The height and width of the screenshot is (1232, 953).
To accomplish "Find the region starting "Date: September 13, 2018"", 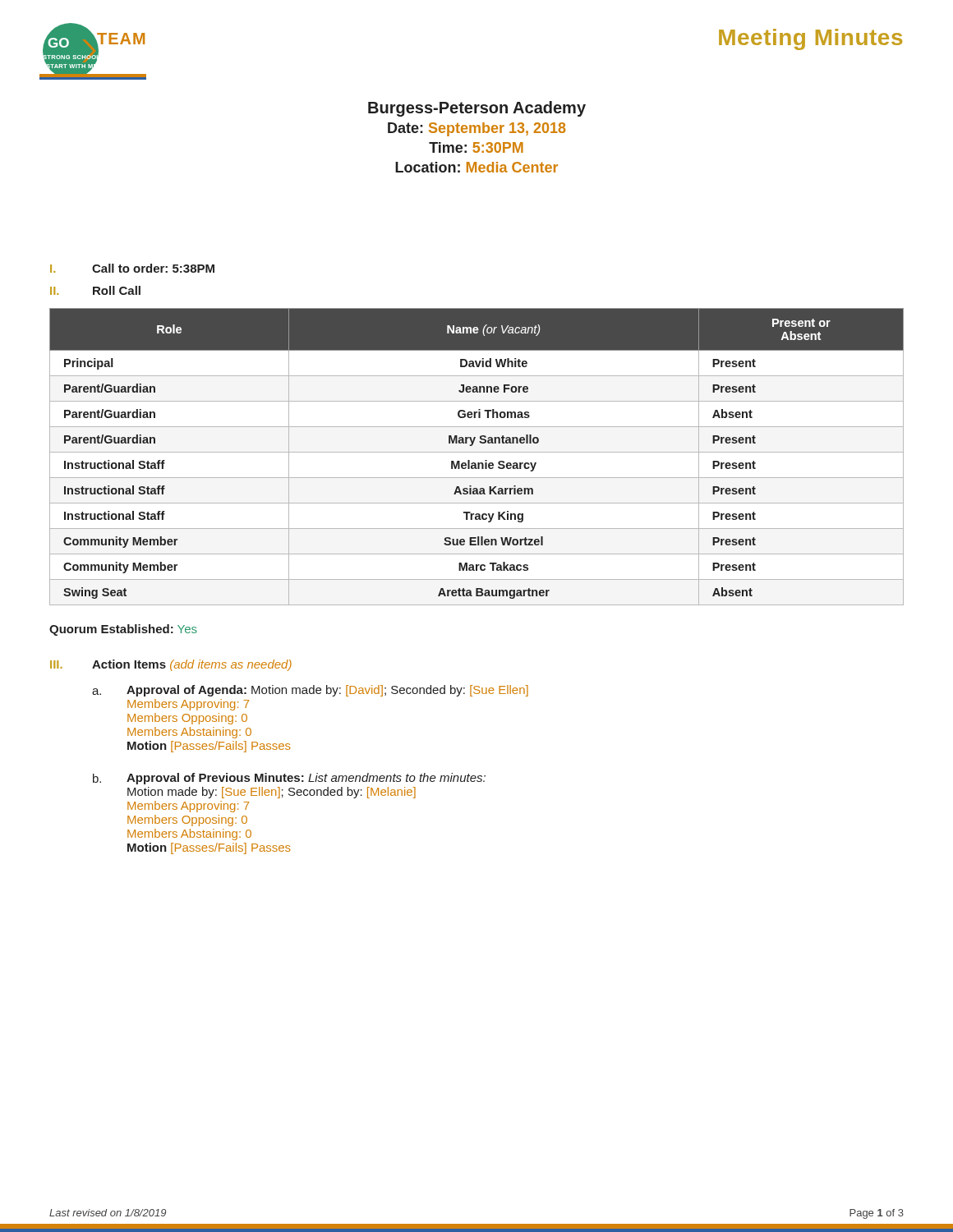I will point(476,128).
